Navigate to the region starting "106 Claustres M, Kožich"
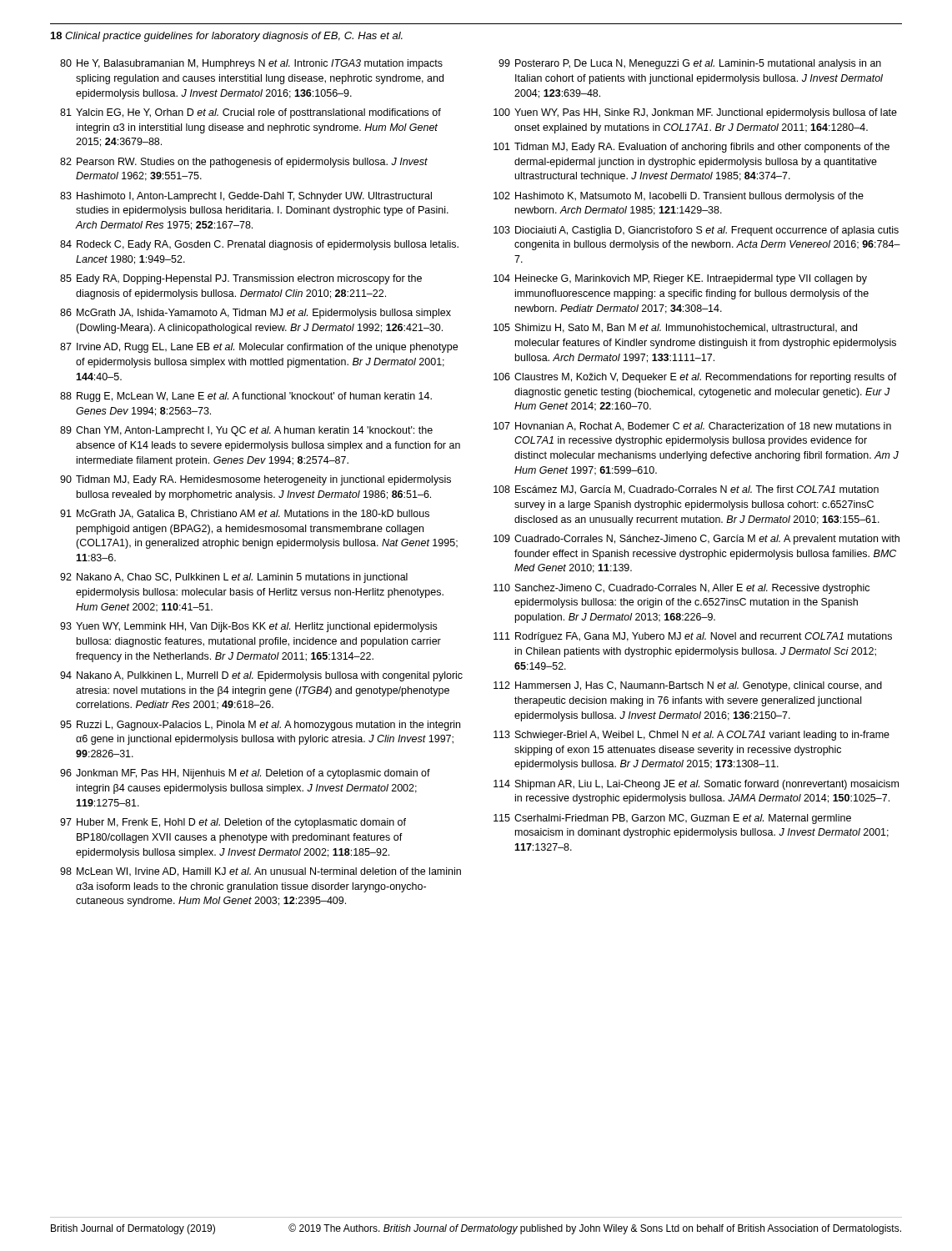Screen dimensions: 1251x952 click(695, 392)
